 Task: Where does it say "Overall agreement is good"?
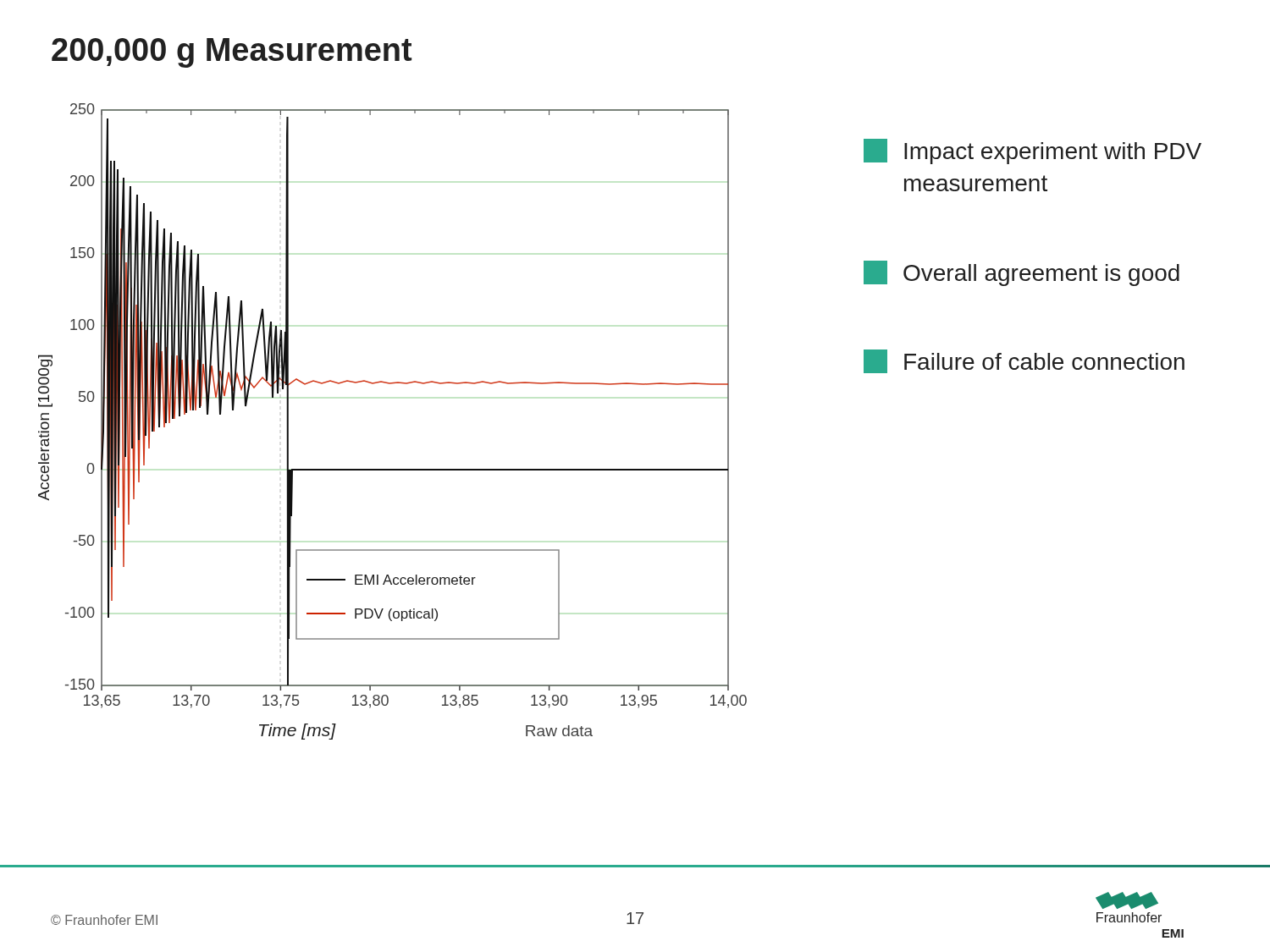[x=1022, y=273]
